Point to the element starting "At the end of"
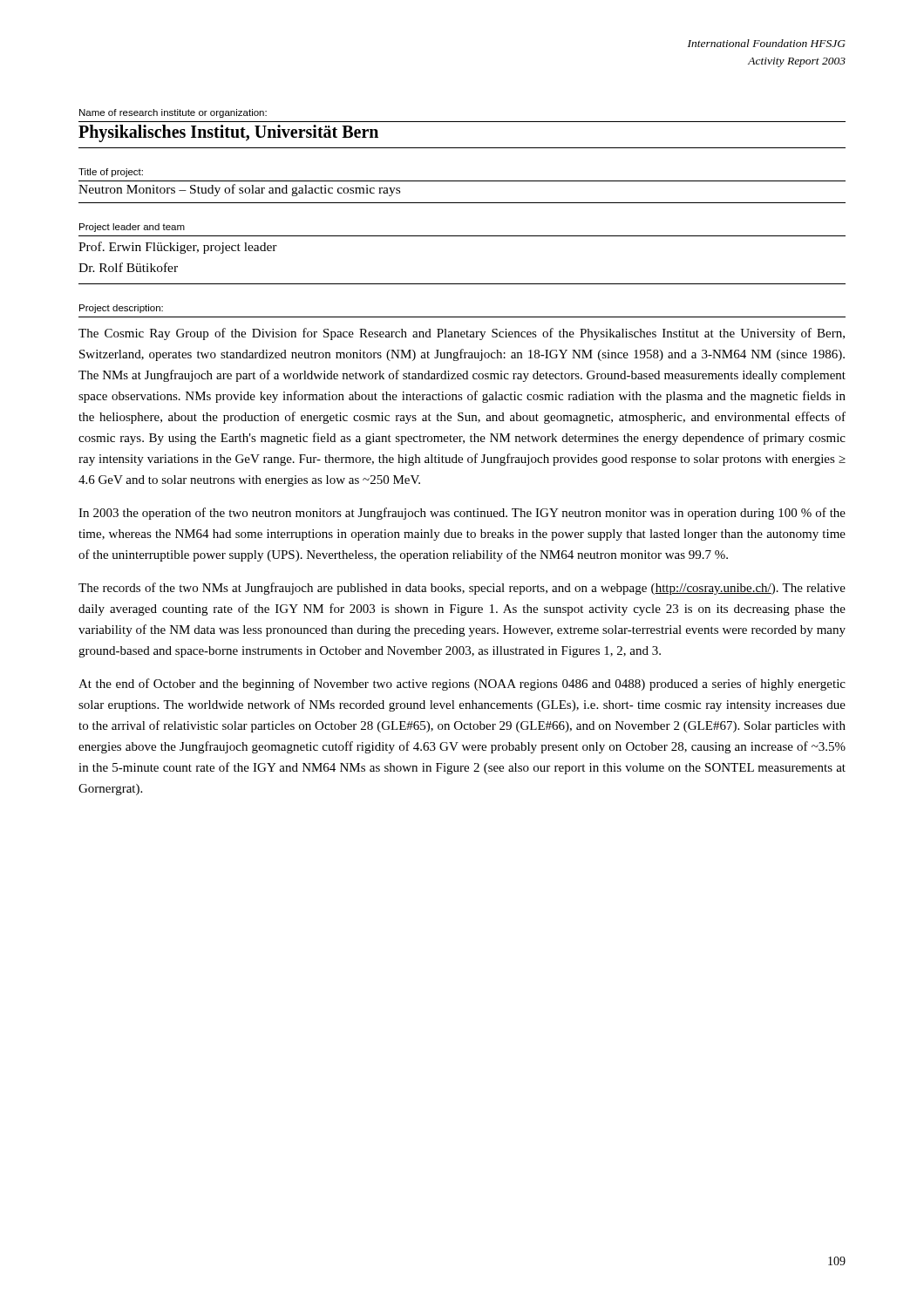Screen dimensions: 1308x924 click(462, 736)
